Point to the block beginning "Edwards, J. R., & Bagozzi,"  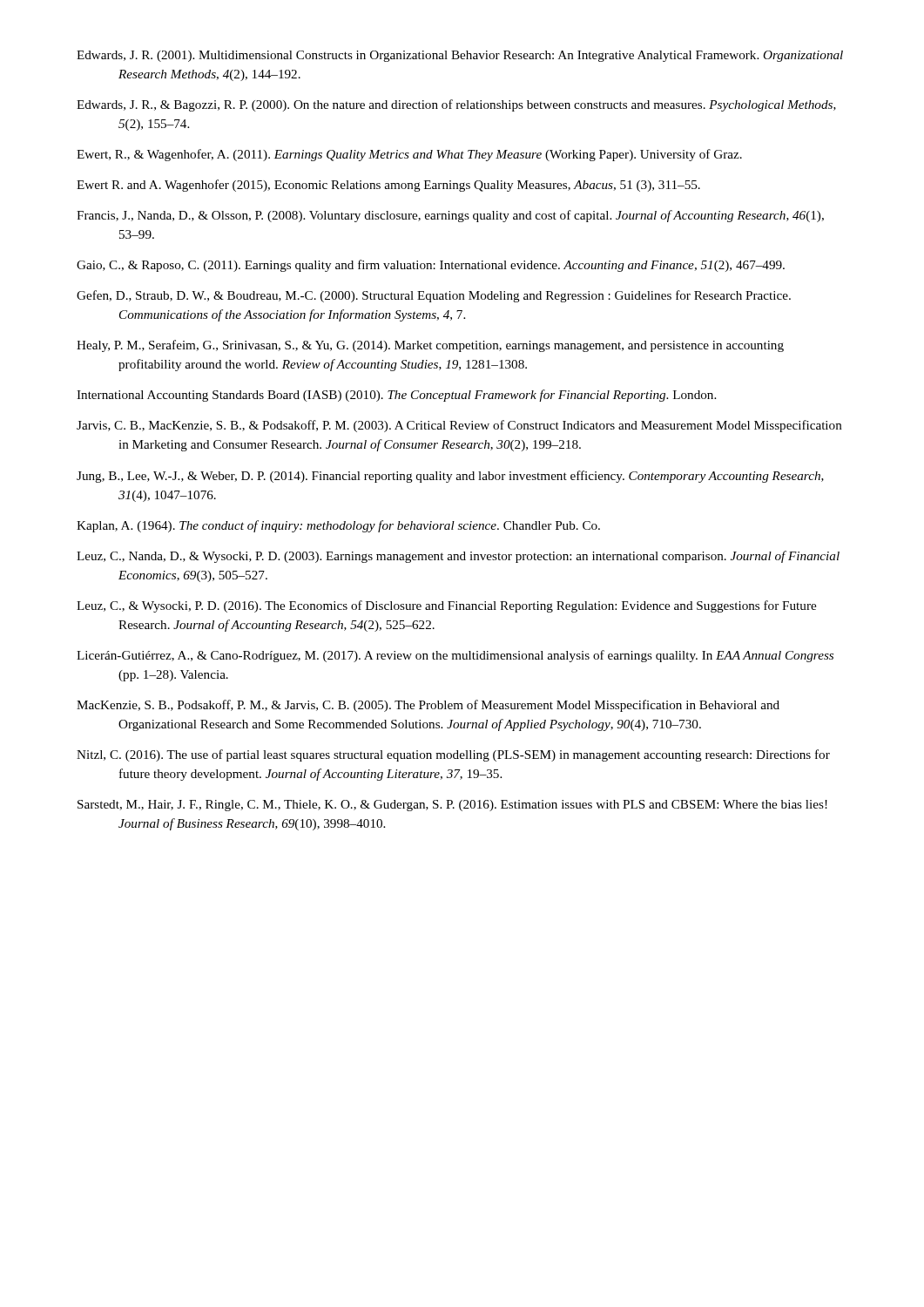coord(456,114)
